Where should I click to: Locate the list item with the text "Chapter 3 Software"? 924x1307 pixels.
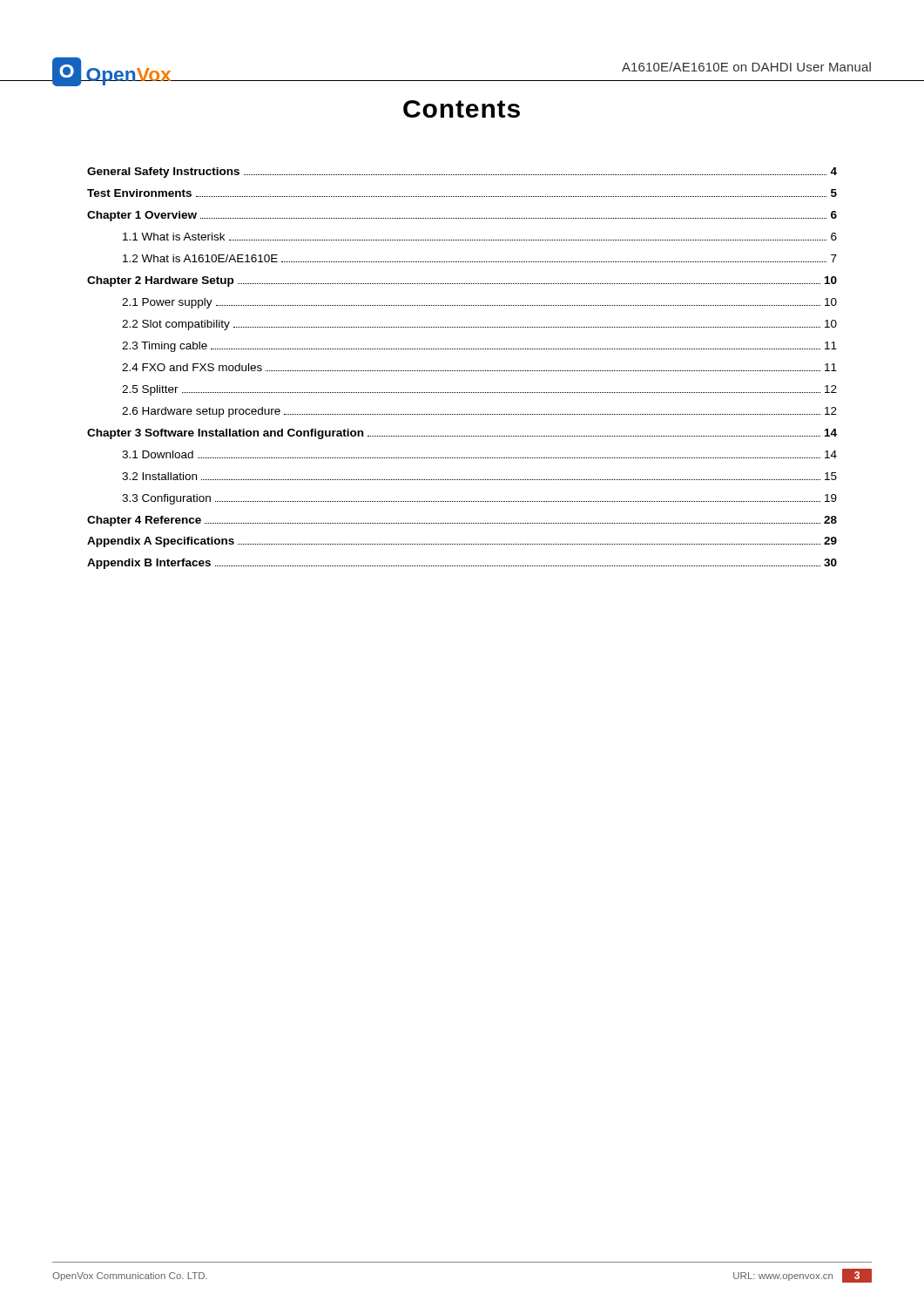tap(462, 433)
